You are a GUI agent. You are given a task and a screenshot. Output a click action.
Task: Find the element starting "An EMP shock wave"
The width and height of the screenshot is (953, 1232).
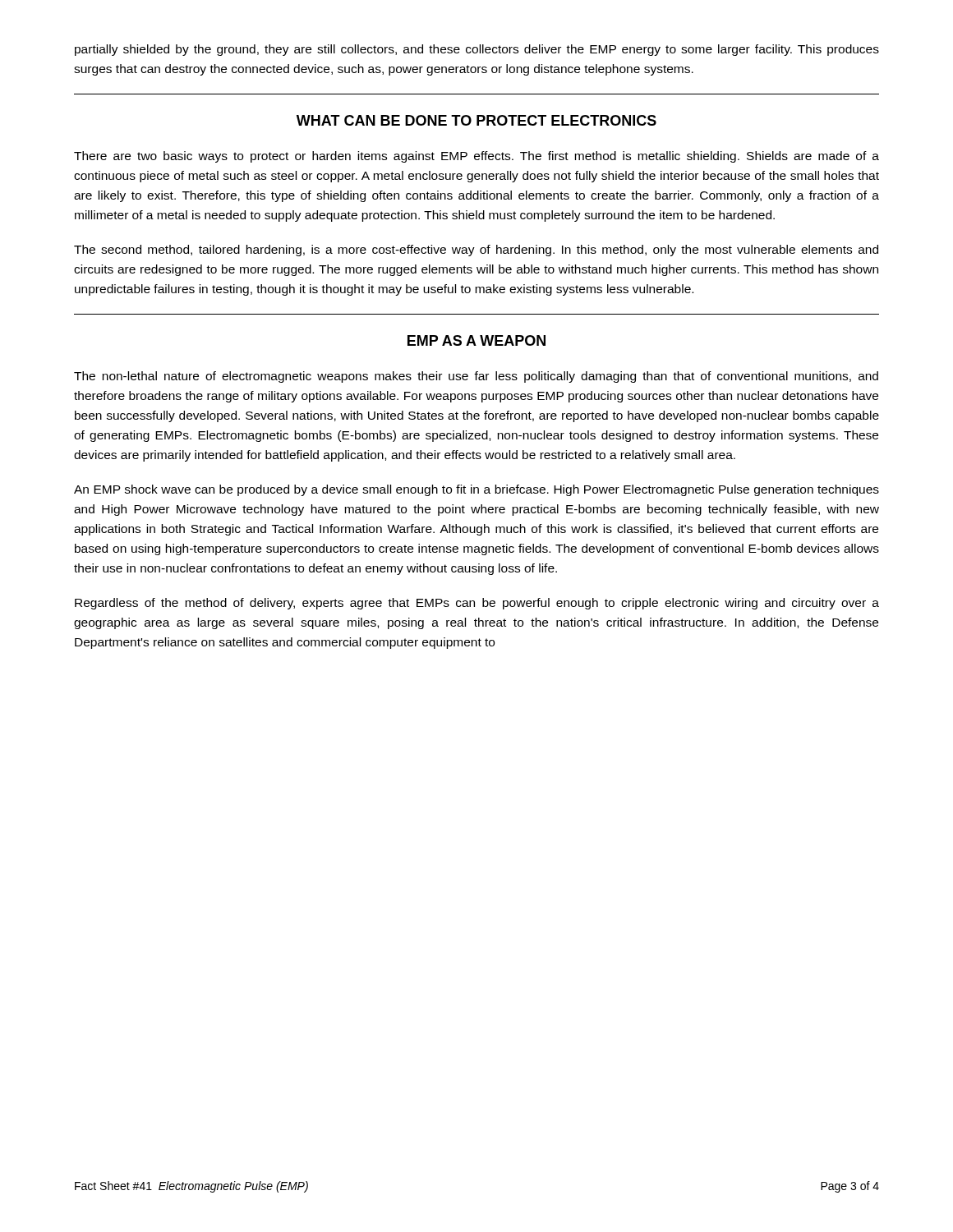[476, 529]
